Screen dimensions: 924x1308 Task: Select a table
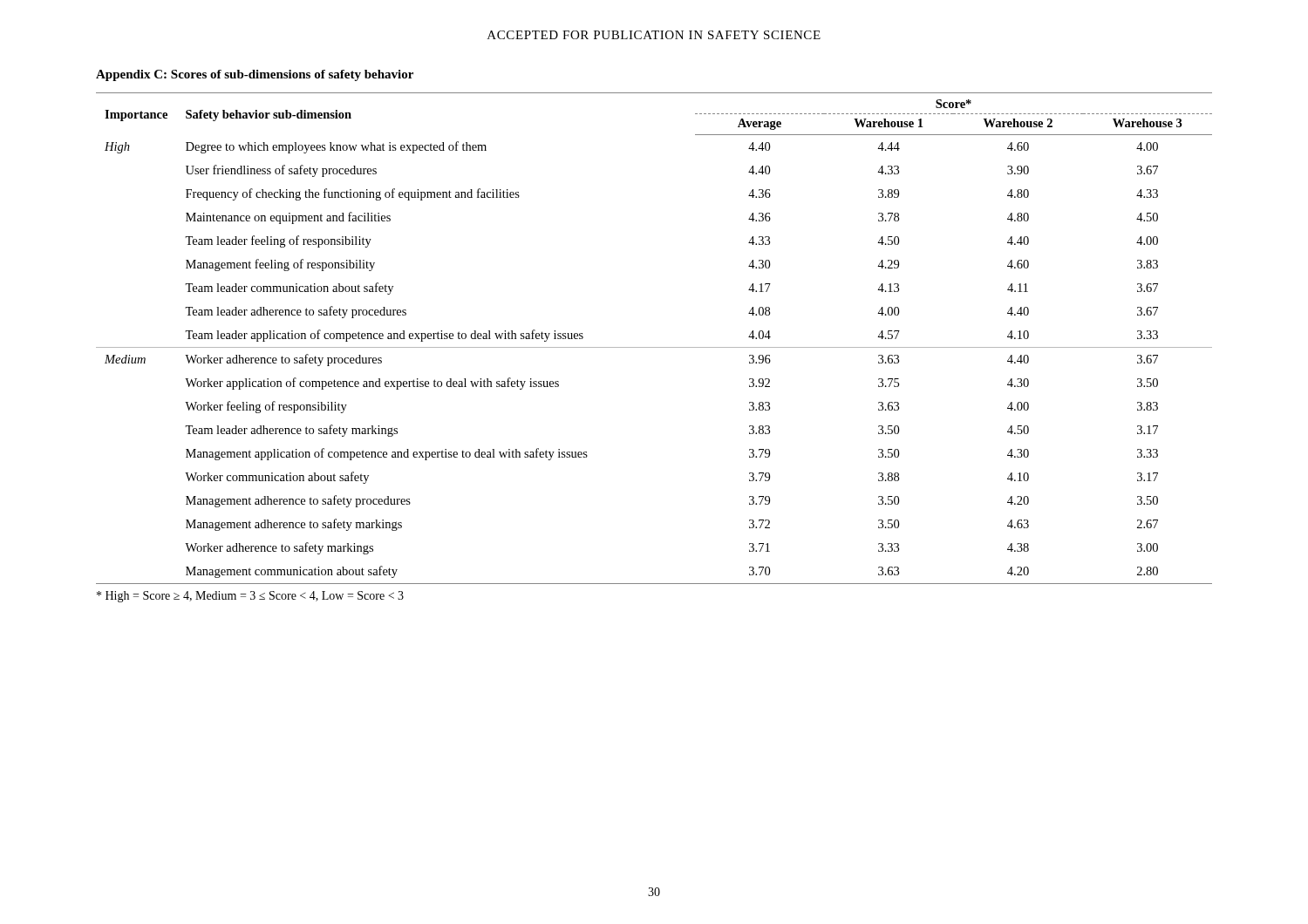point(654,338)
